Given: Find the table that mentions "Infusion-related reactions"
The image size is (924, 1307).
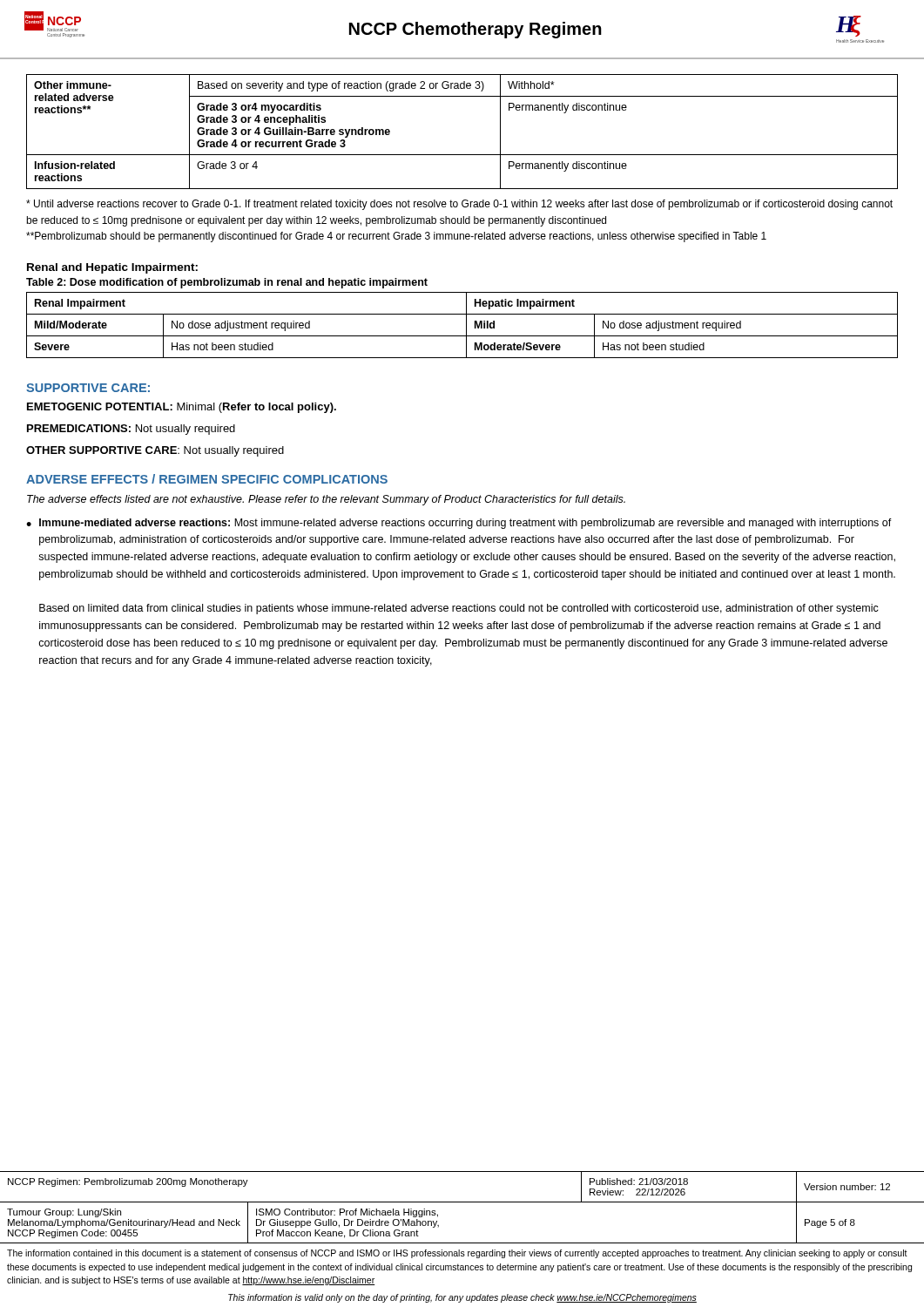Looking at the screenshot, I should point(462,132).
